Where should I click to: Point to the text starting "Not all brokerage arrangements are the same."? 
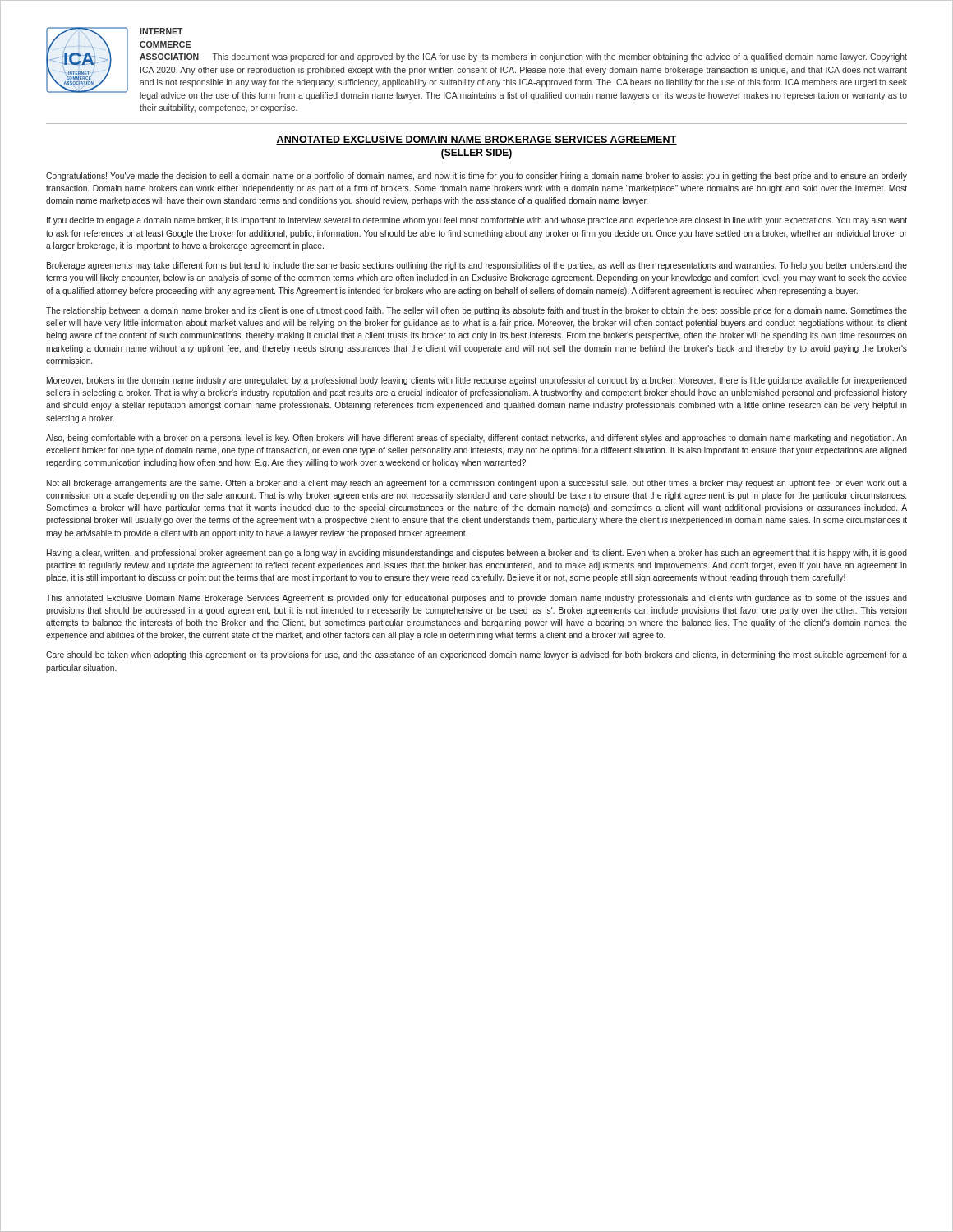coord(476,508)
